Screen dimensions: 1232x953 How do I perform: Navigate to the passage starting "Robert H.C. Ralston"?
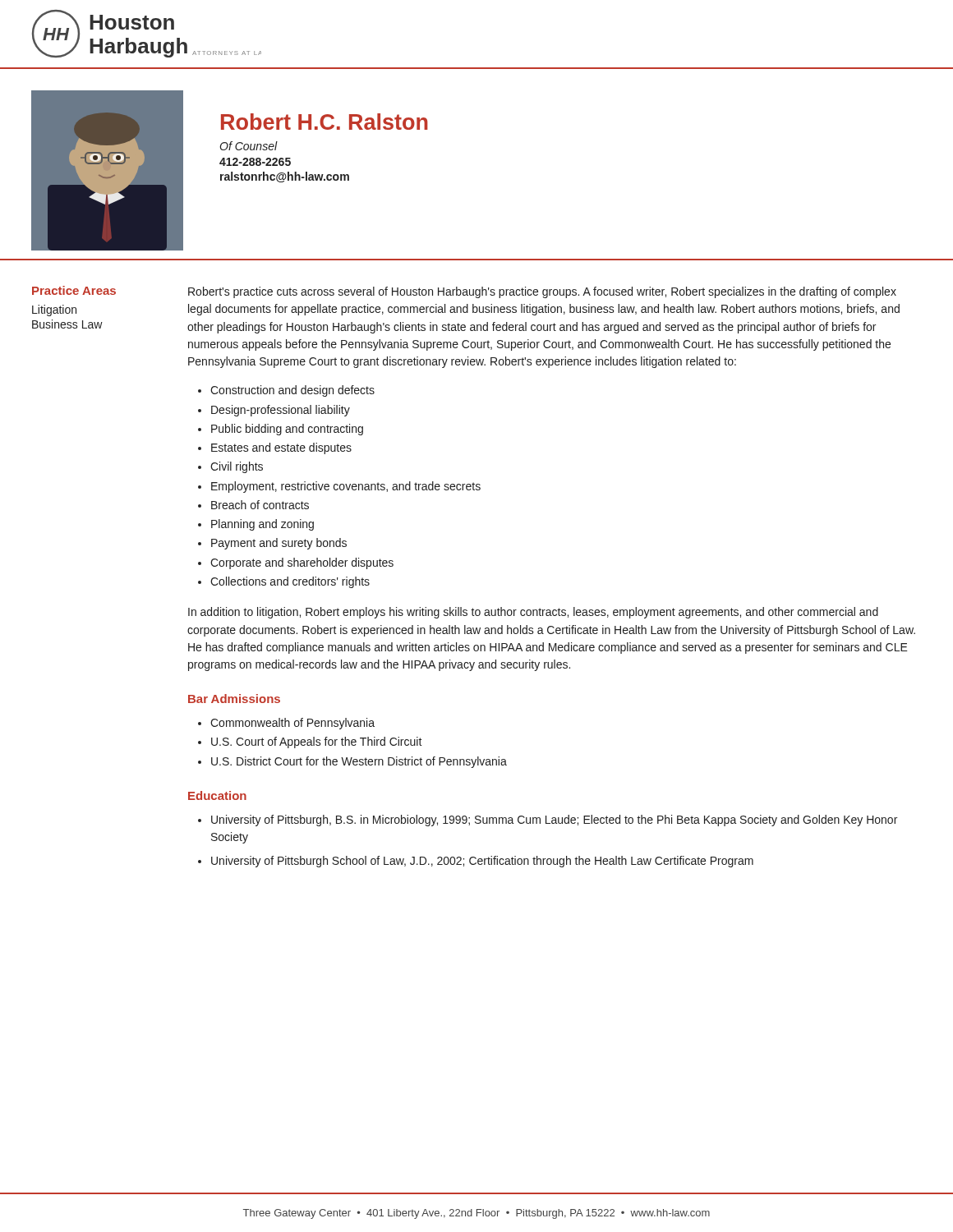click(324, 122)
